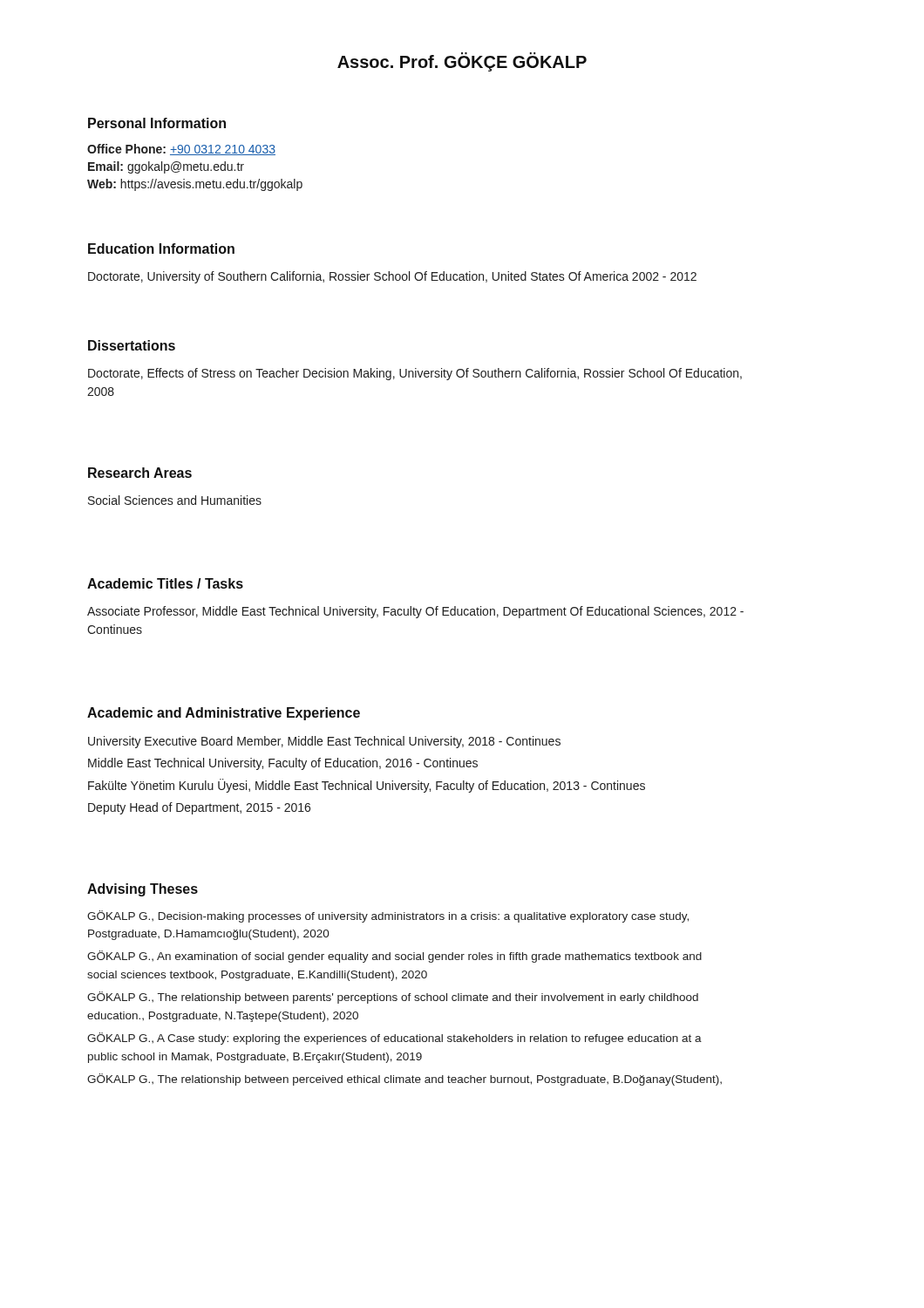This screenshot has height=1308, width=924.
Task: Navigate to the region starting "Academic and Administrative Experience"
Action: [224, 714]
